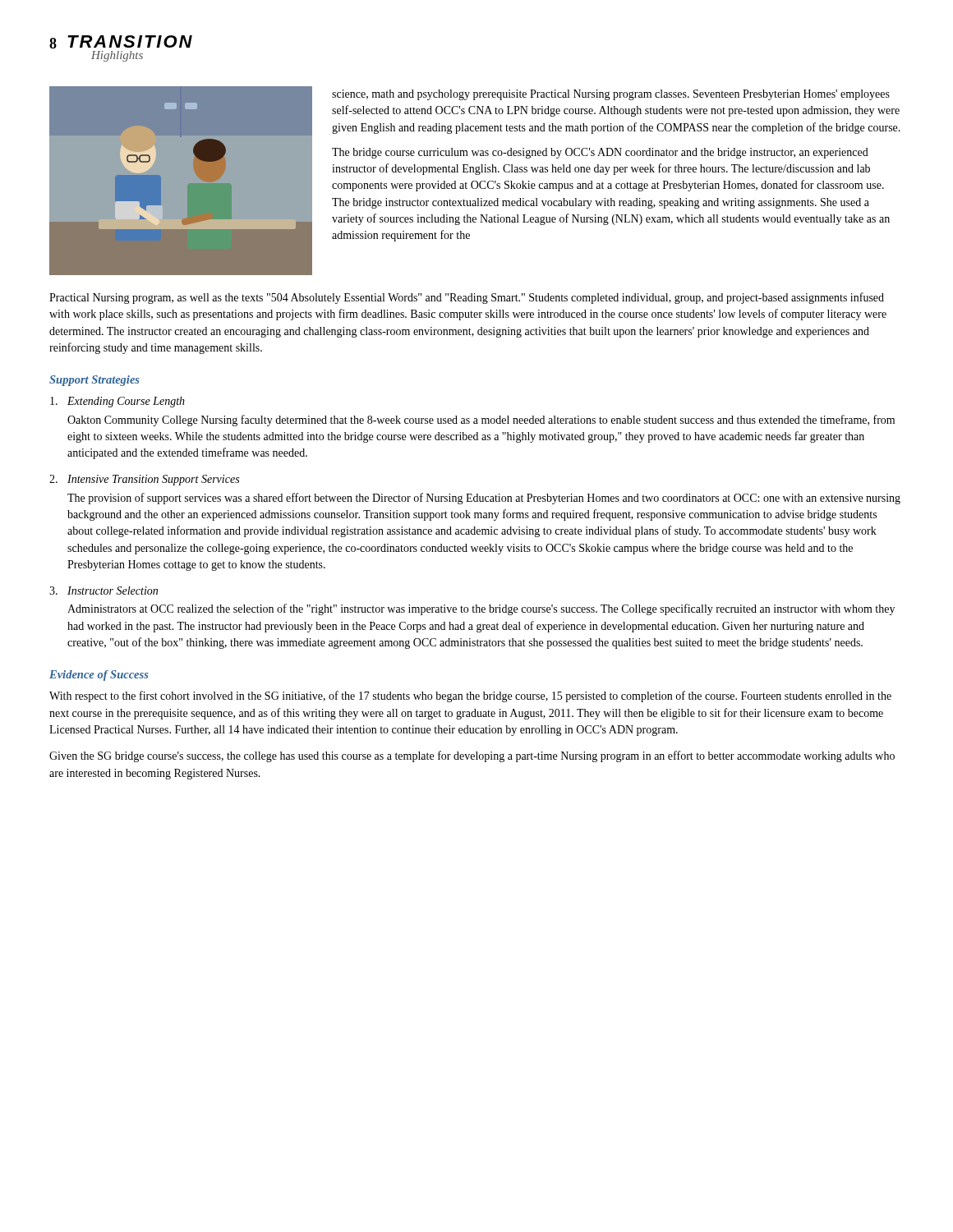
Task: Select the section header that says "Support Strategies"
Action: pyautogui.click(x=94, y=380)
